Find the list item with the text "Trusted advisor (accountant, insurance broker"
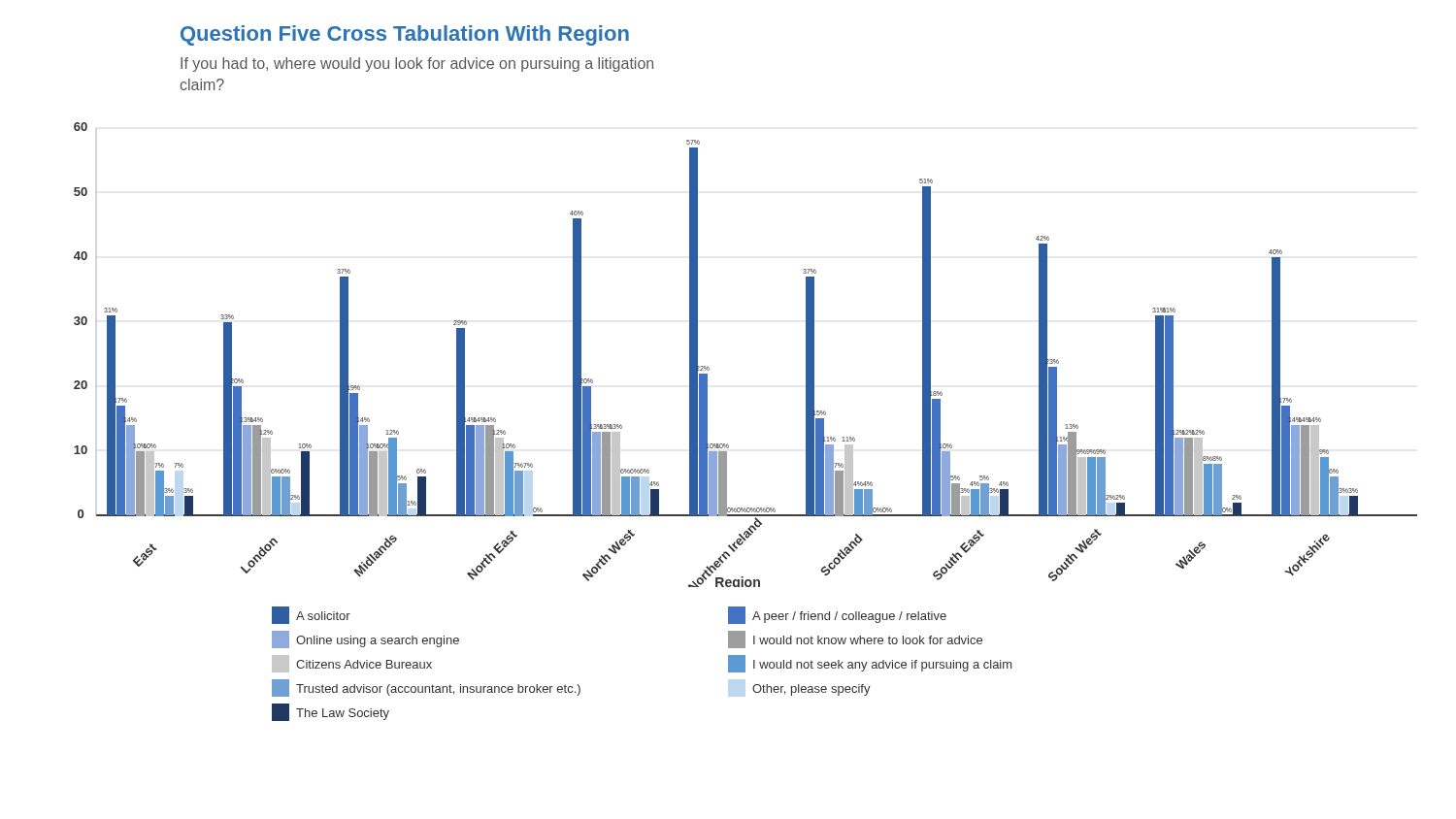 [426, 688]
